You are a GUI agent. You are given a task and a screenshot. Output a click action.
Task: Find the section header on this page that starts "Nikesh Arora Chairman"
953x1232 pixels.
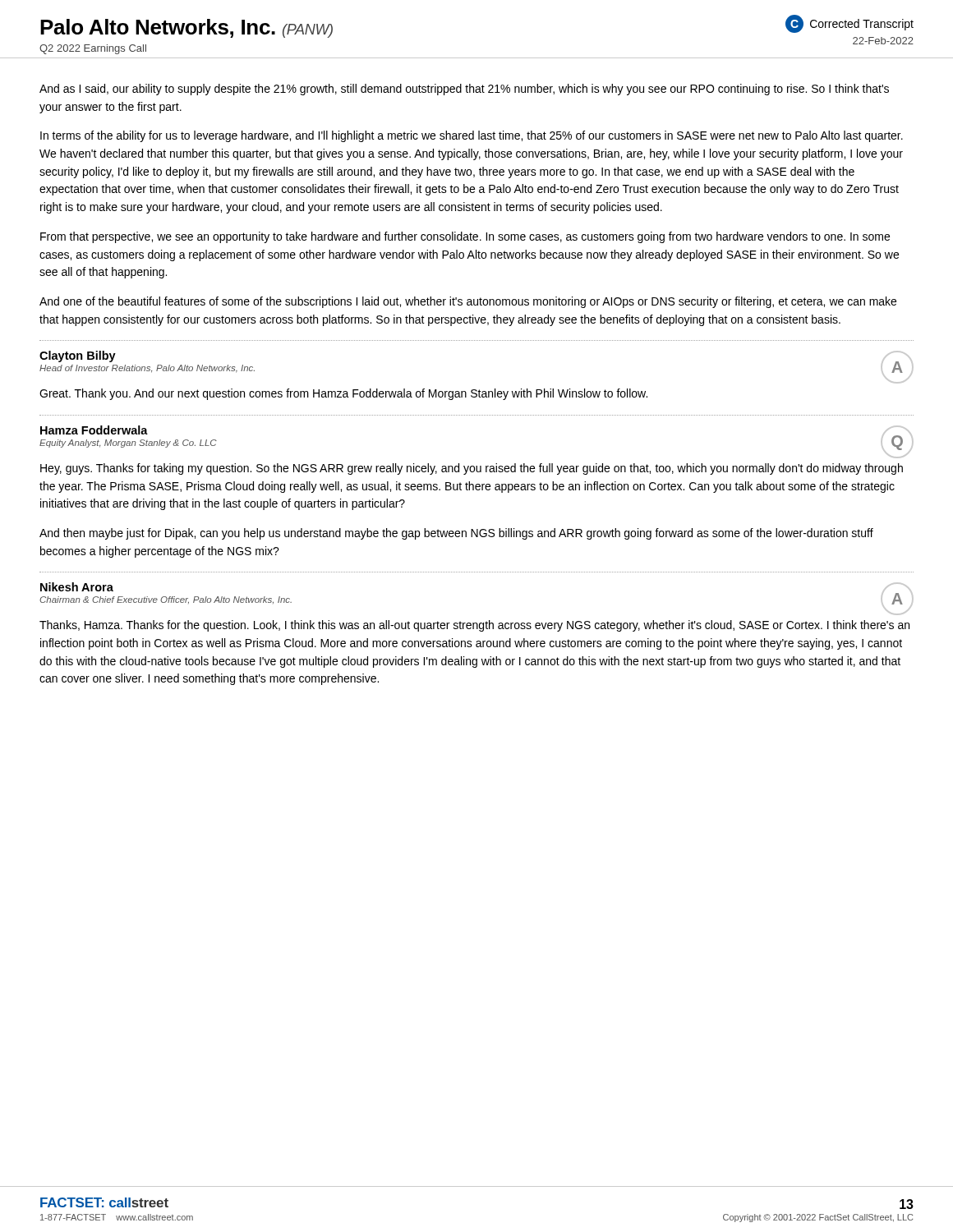102,598
